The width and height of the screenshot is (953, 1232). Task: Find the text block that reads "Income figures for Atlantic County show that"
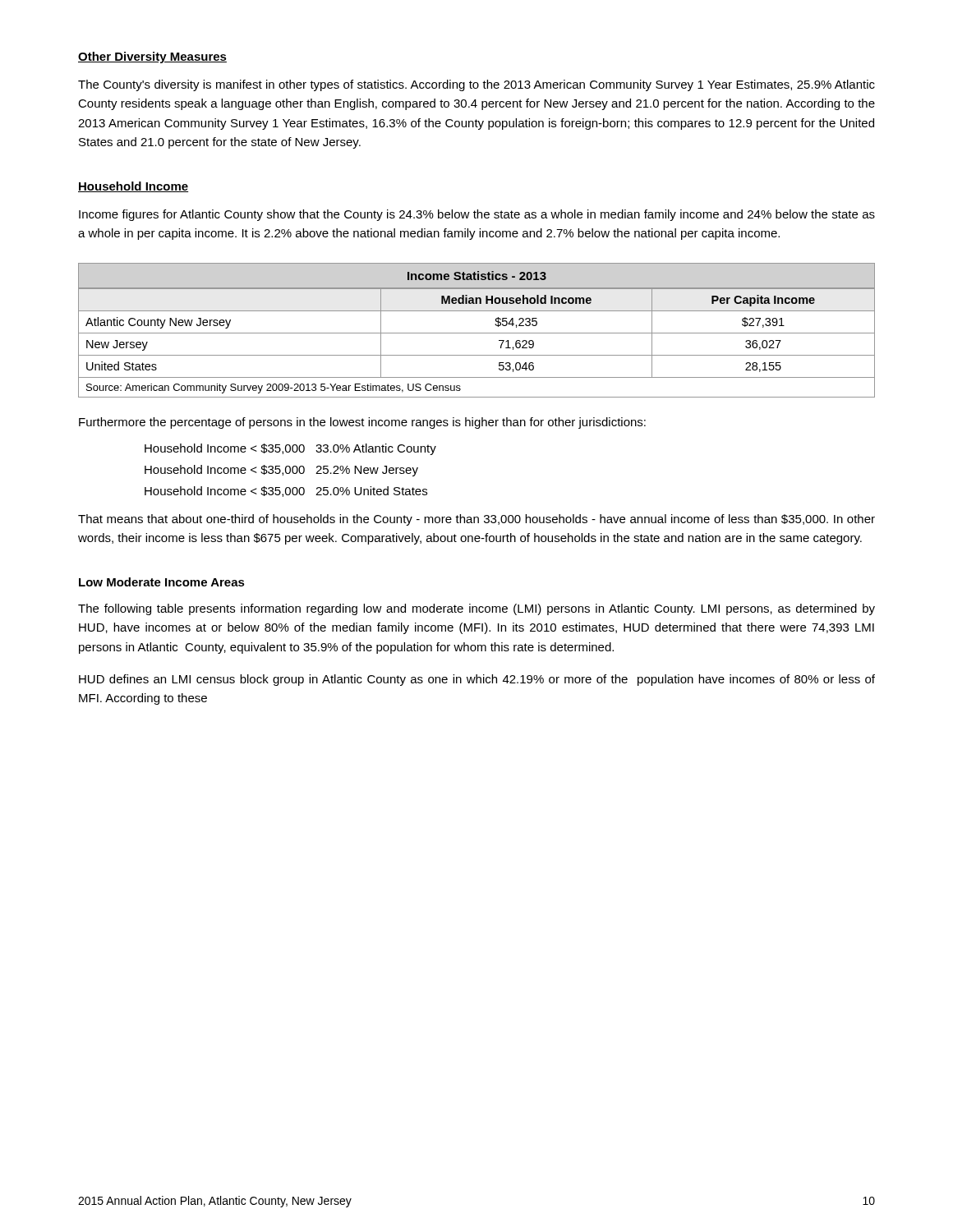[476, 223]
